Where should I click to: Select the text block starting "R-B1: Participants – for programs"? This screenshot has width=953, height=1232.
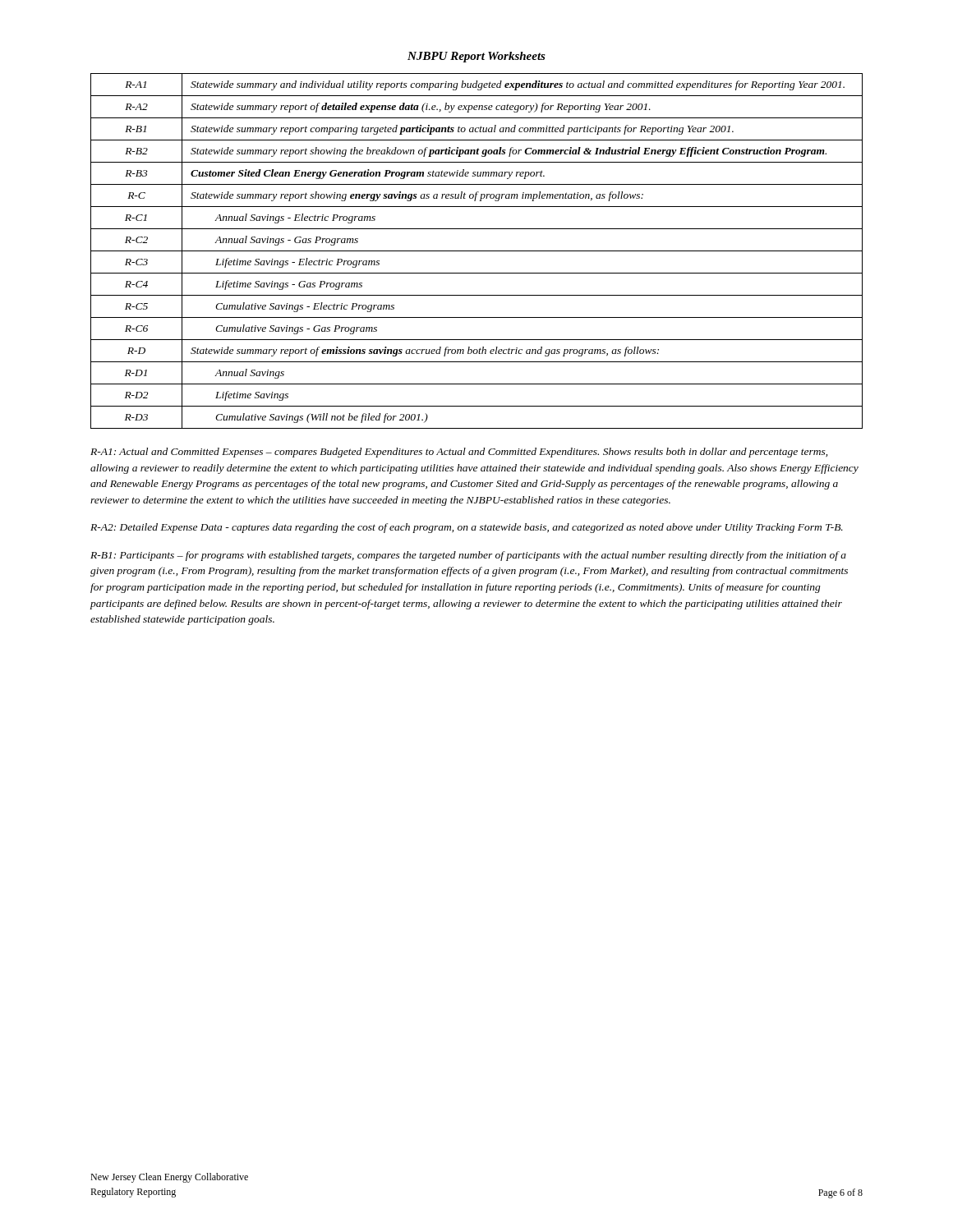[x=469, y=587]
